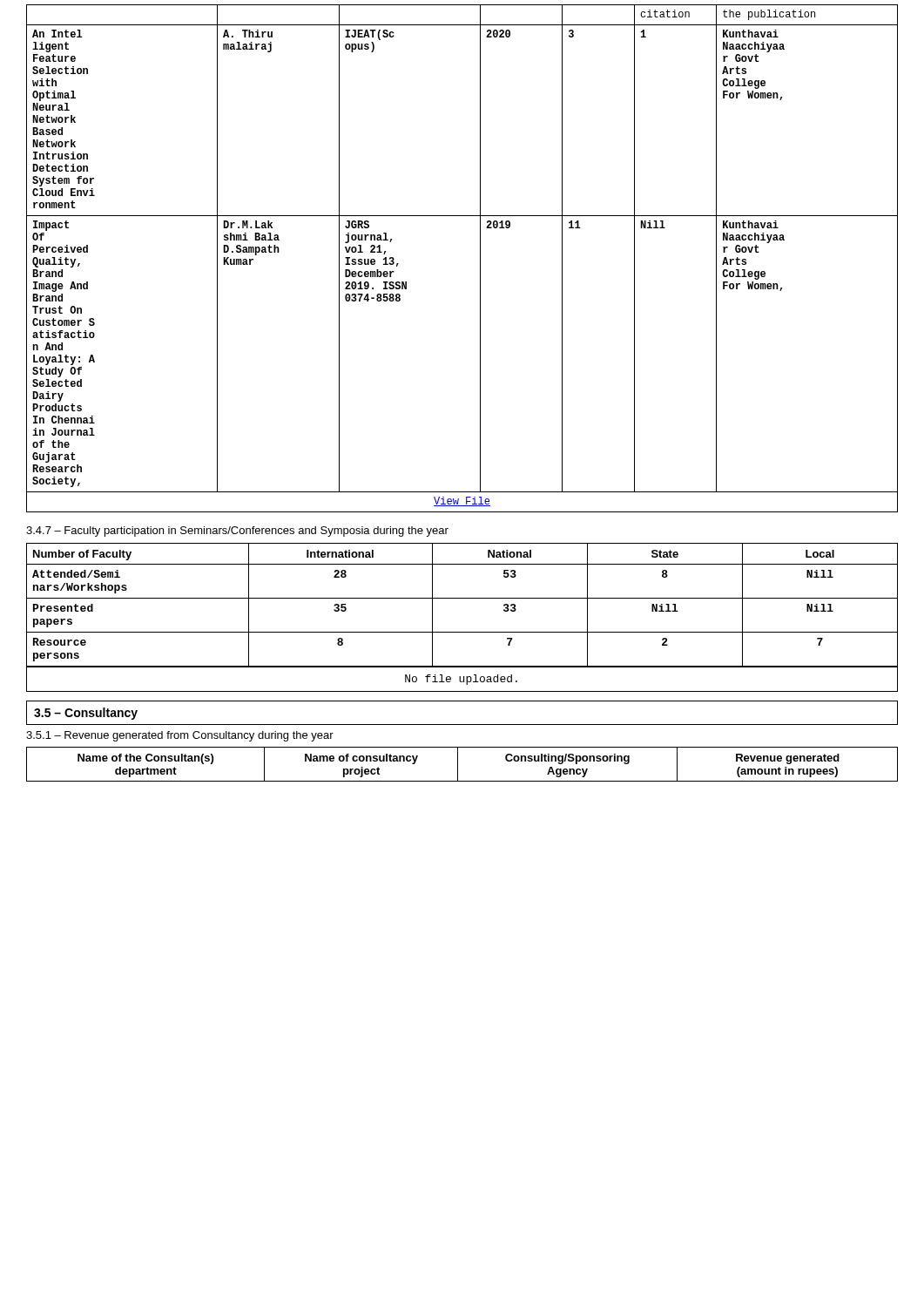Locate the region starting "4.7 – Faculty participation in Seminars/Conferences and Symposia"
924x1307 pixels.
coord(237,530)
